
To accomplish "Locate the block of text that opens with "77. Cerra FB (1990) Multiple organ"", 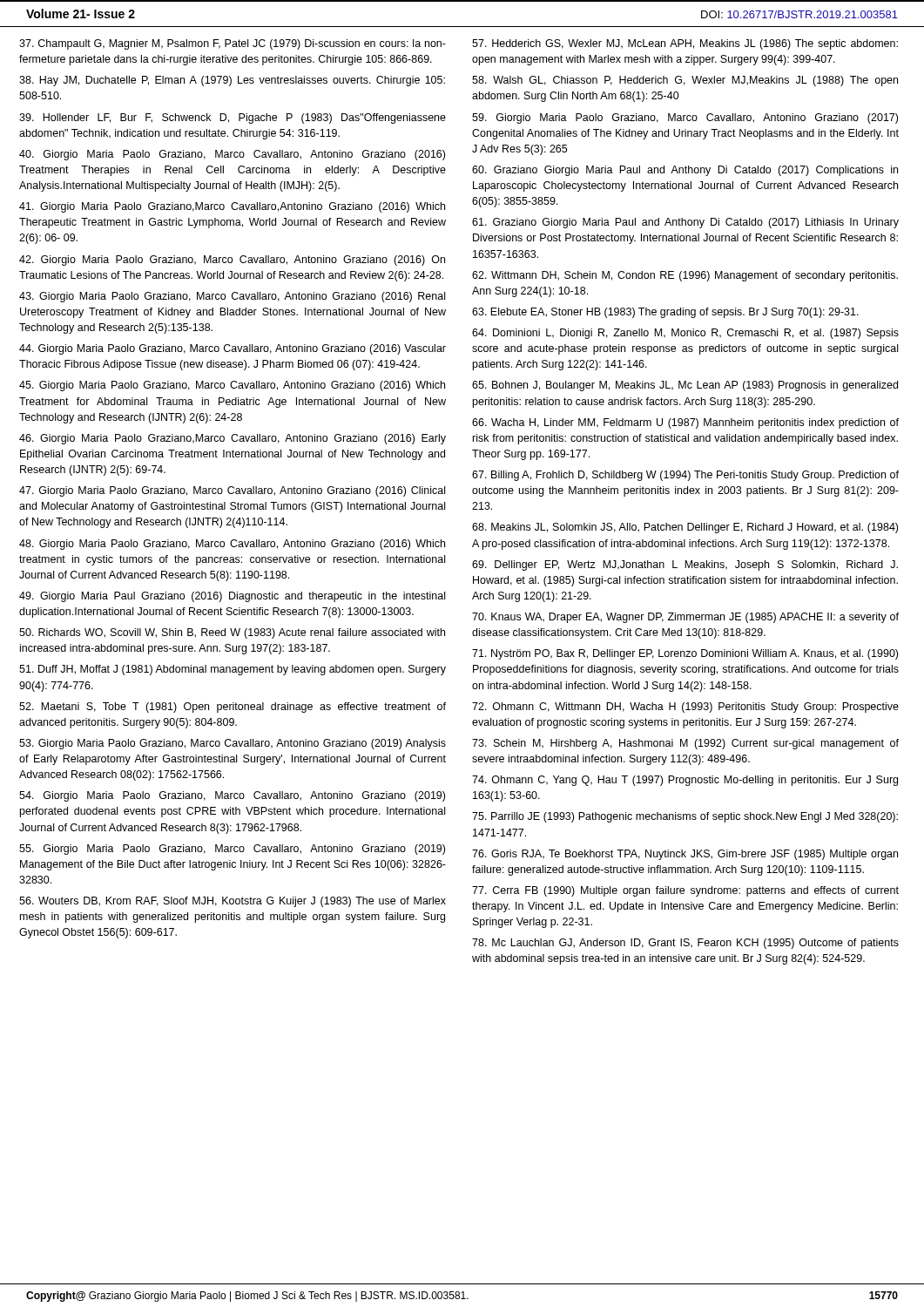I will tap(685, 906).
